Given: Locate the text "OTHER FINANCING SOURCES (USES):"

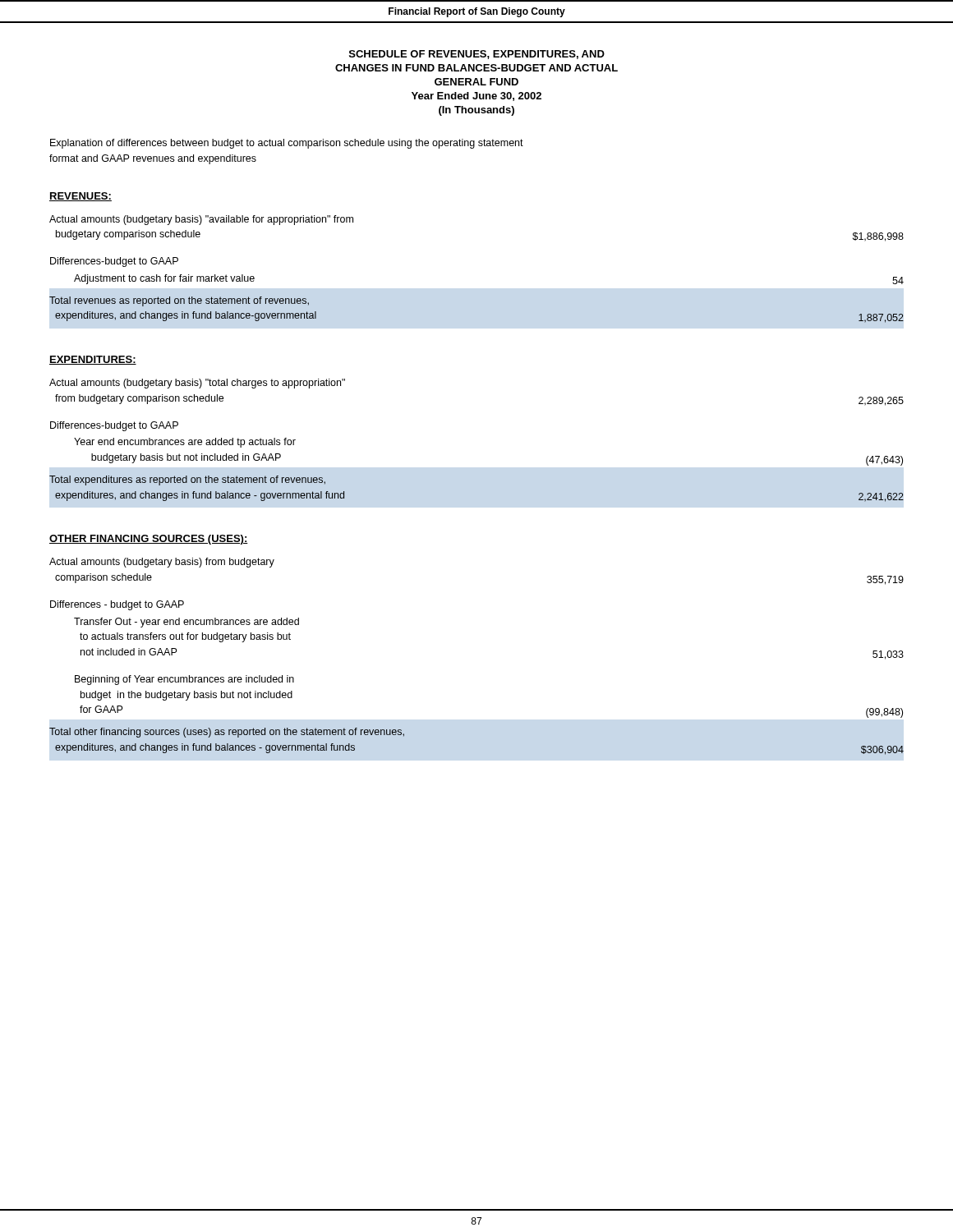Looking at the screenshot, I should [x=148, y=539].
